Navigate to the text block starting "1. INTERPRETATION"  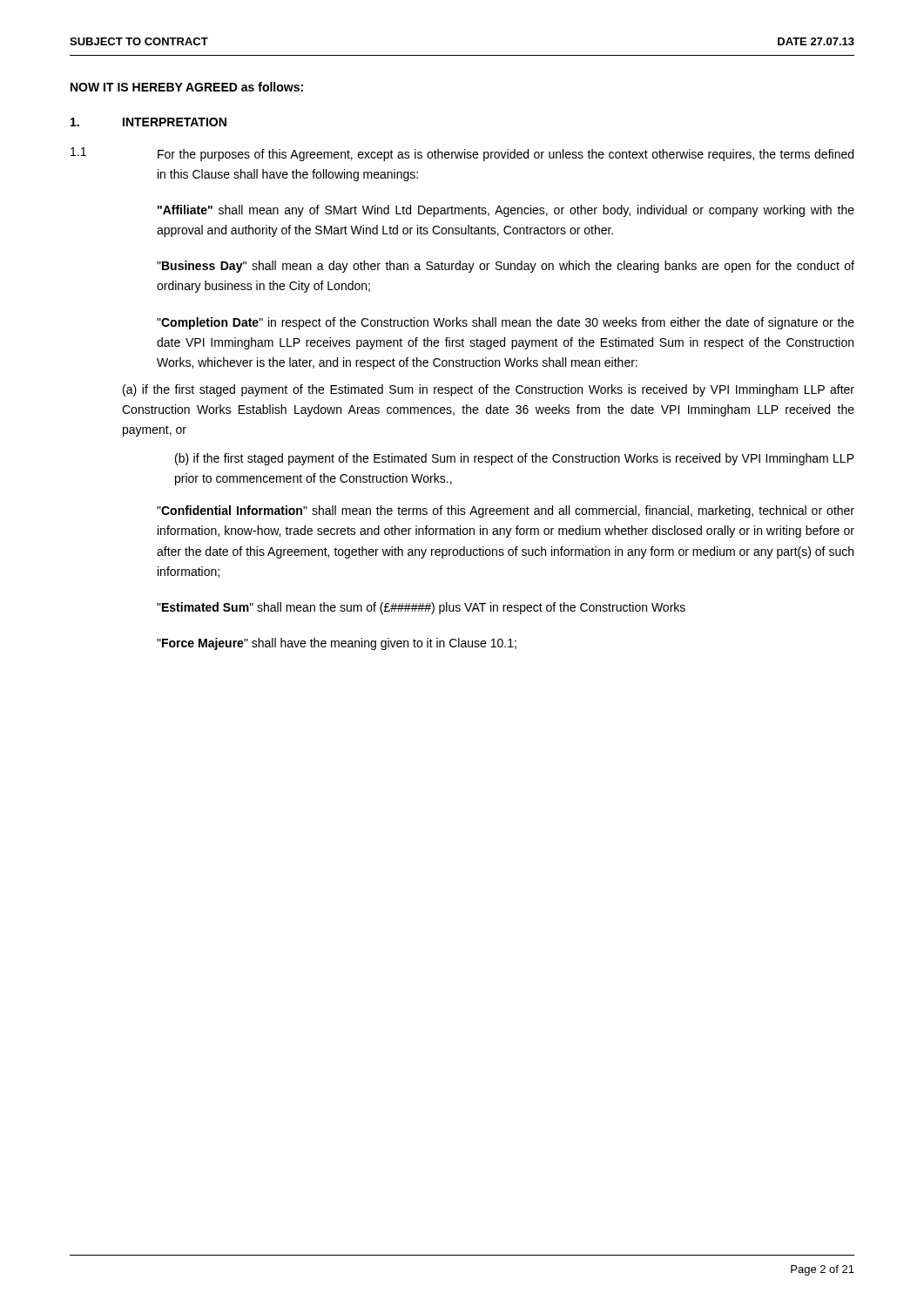point(148,122)
